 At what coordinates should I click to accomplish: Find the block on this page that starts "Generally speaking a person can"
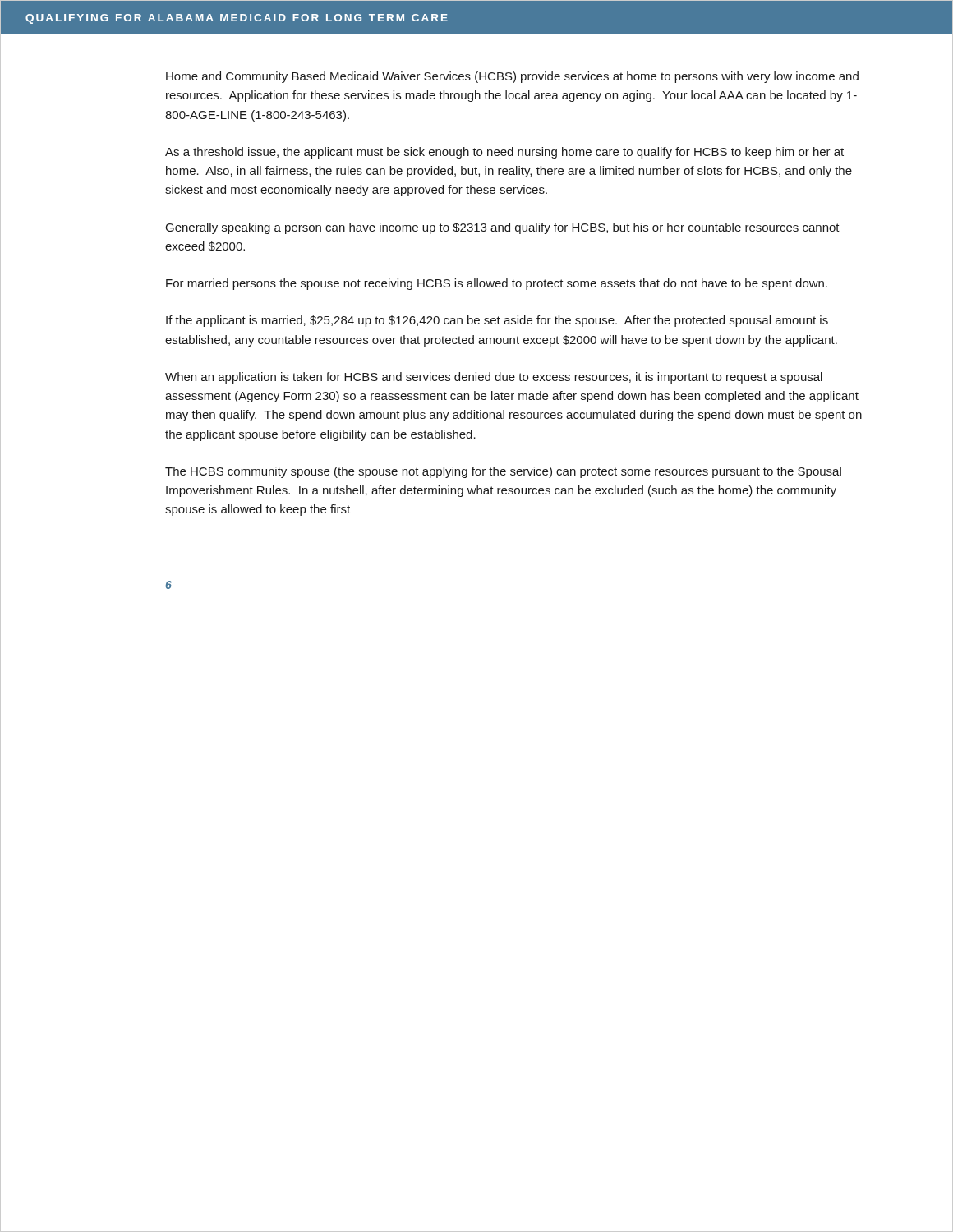point(502,236)
